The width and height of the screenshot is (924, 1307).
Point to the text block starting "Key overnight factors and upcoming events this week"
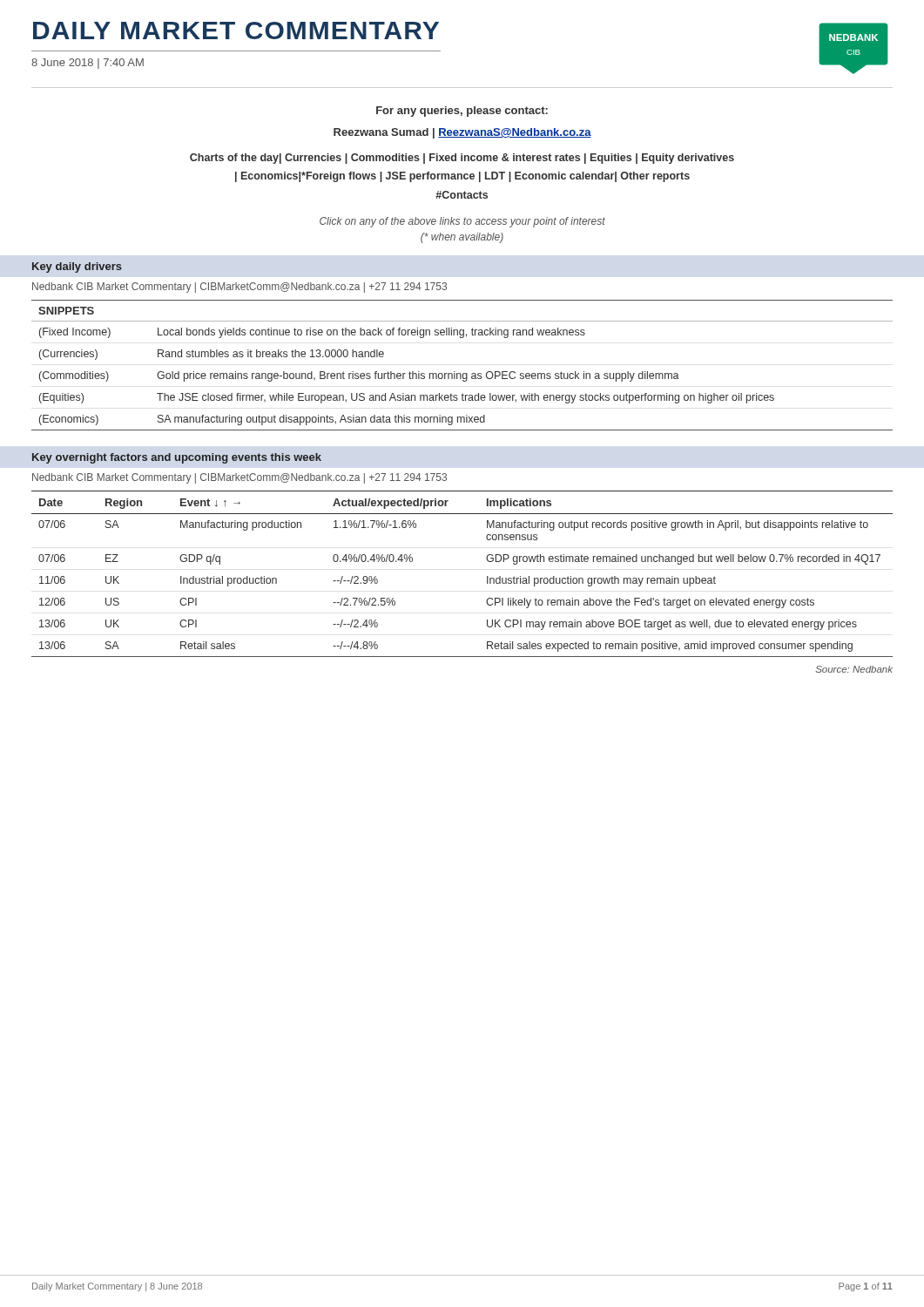pyautogui.click(x=176, y=457)
